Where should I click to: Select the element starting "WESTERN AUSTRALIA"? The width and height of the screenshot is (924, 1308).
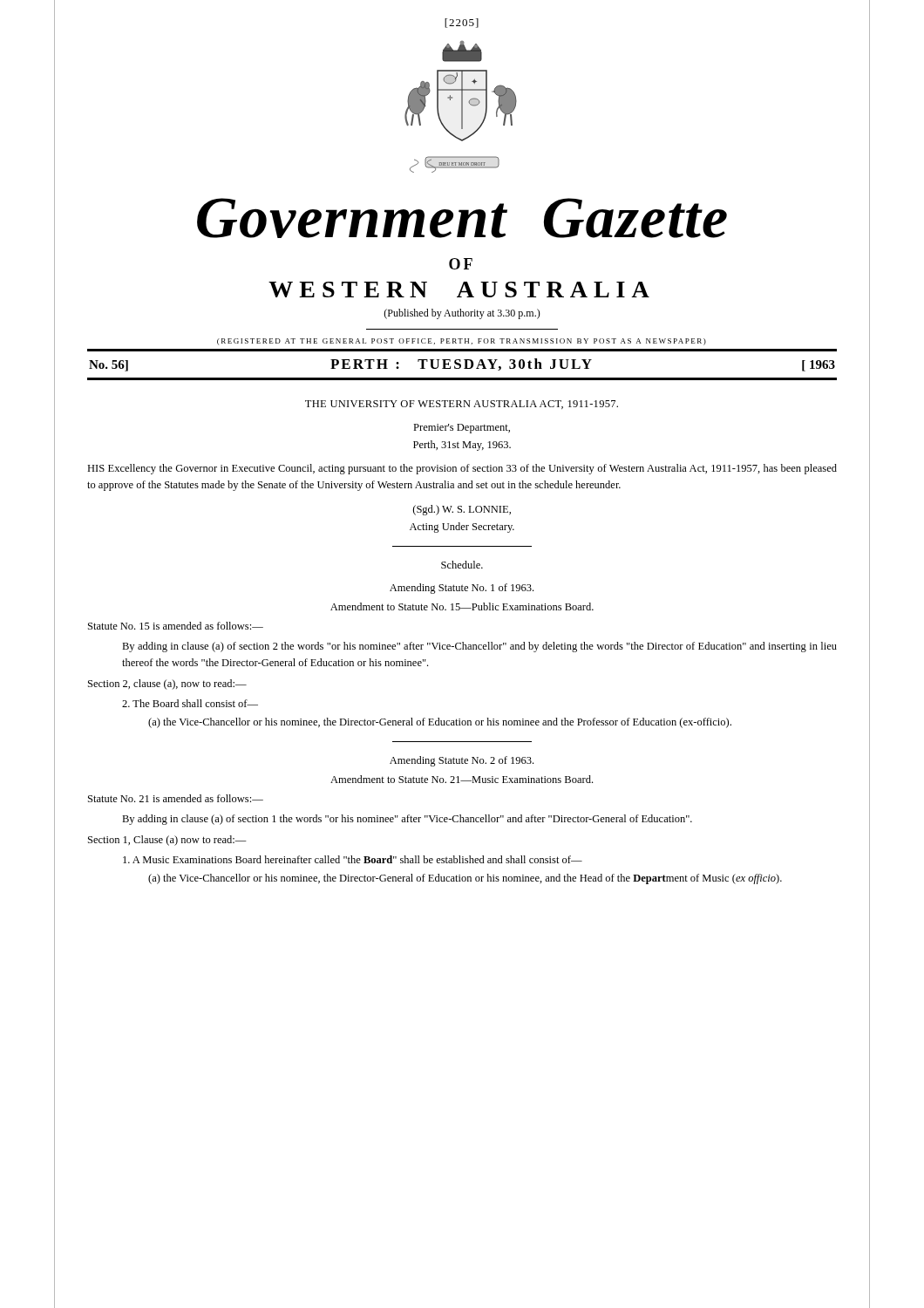pos(462,289)
